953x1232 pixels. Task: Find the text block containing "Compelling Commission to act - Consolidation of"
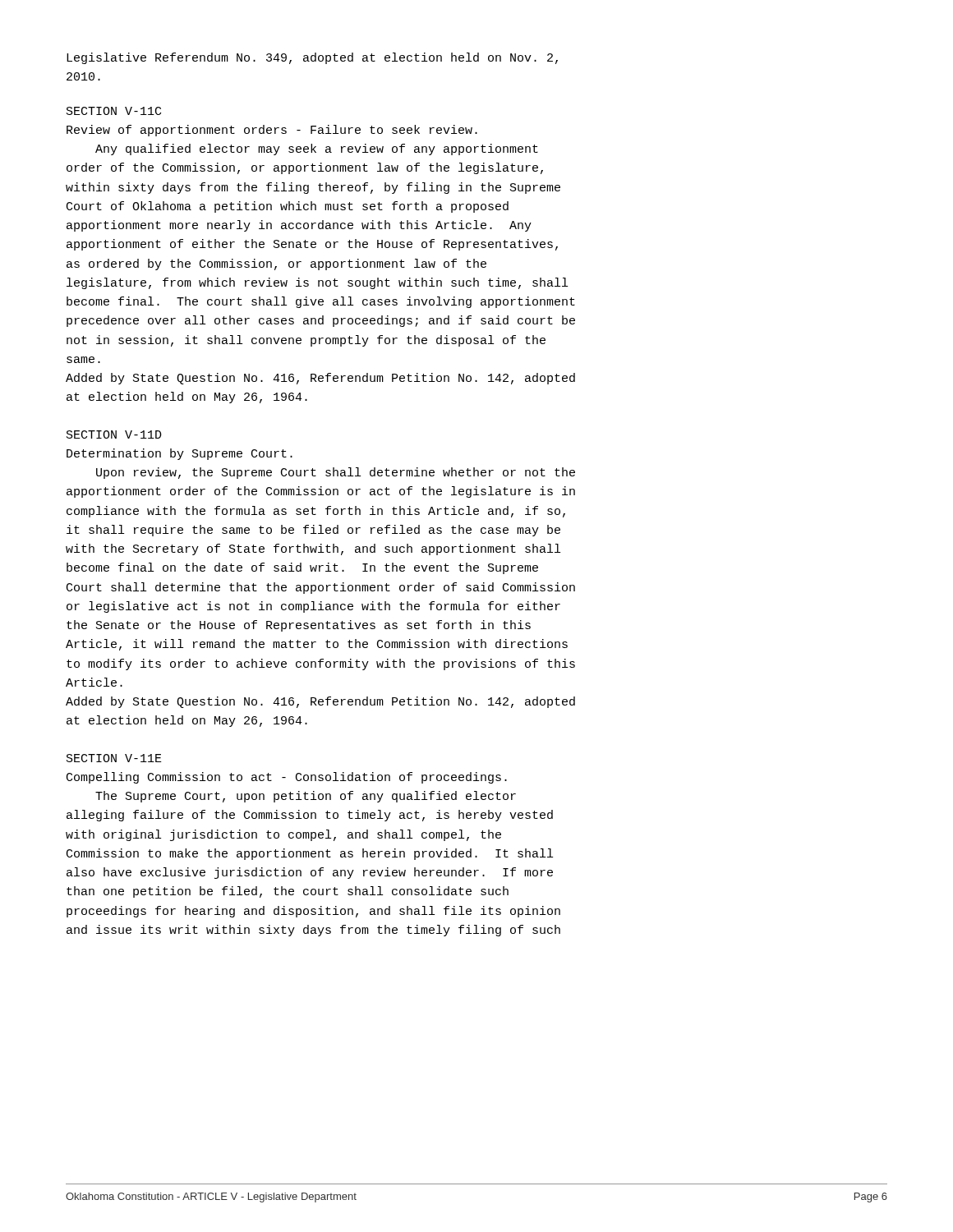pyautogui.click(x=313, y=854)
